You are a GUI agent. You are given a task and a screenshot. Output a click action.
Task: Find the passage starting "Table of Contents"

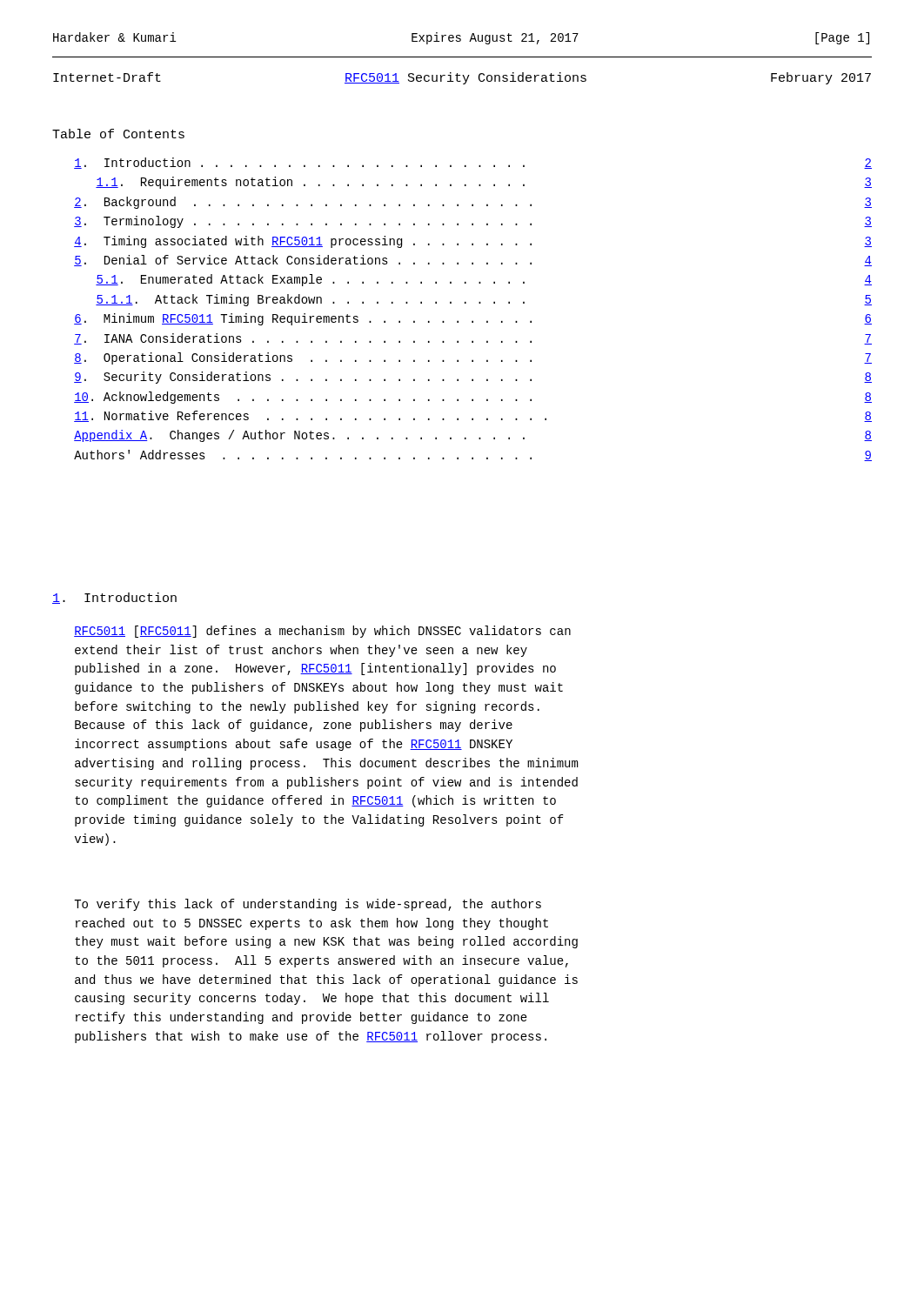point(119,135)
